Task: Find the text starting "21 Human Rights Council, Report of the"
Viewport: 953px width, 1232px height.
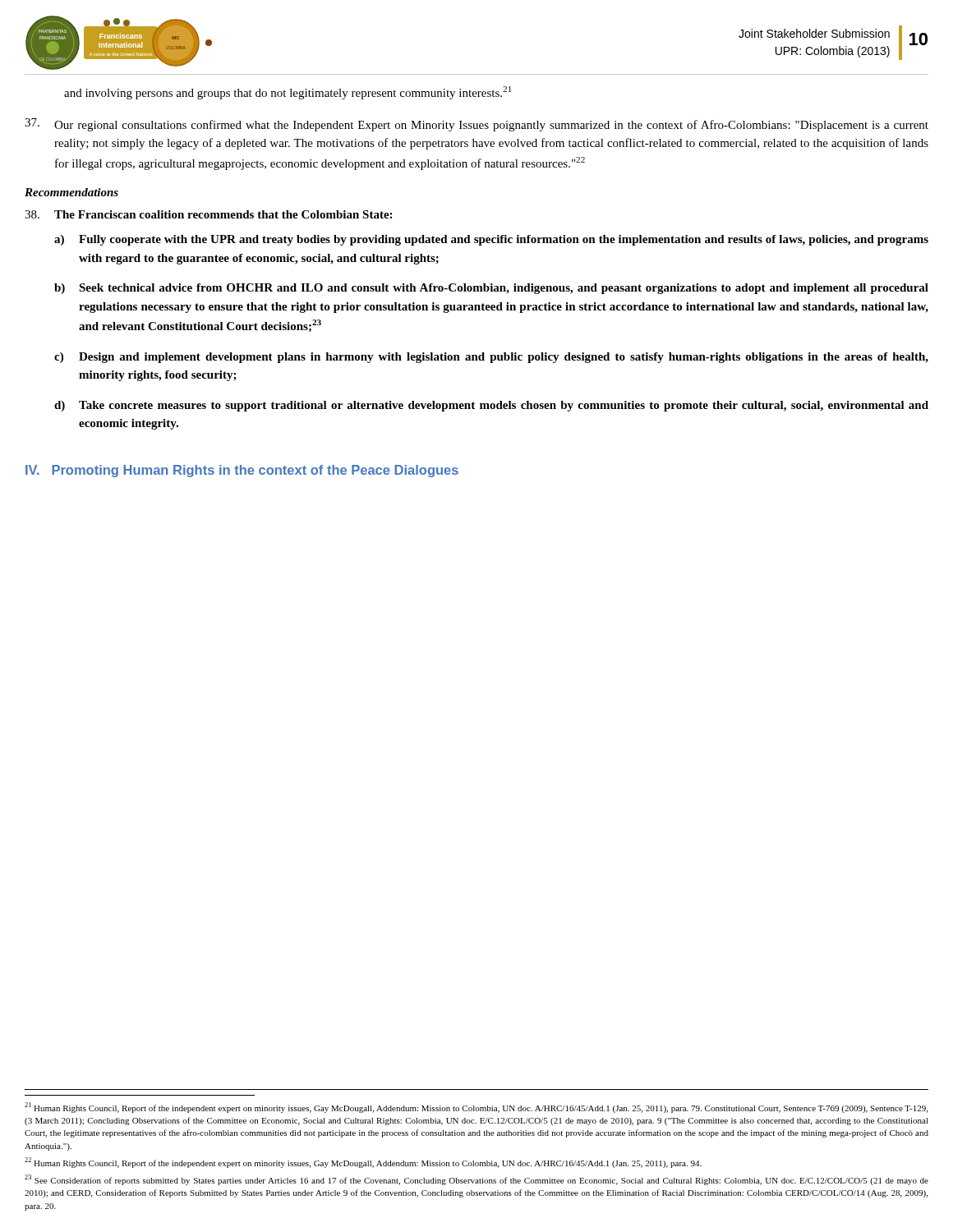Action: (476, 1126)
